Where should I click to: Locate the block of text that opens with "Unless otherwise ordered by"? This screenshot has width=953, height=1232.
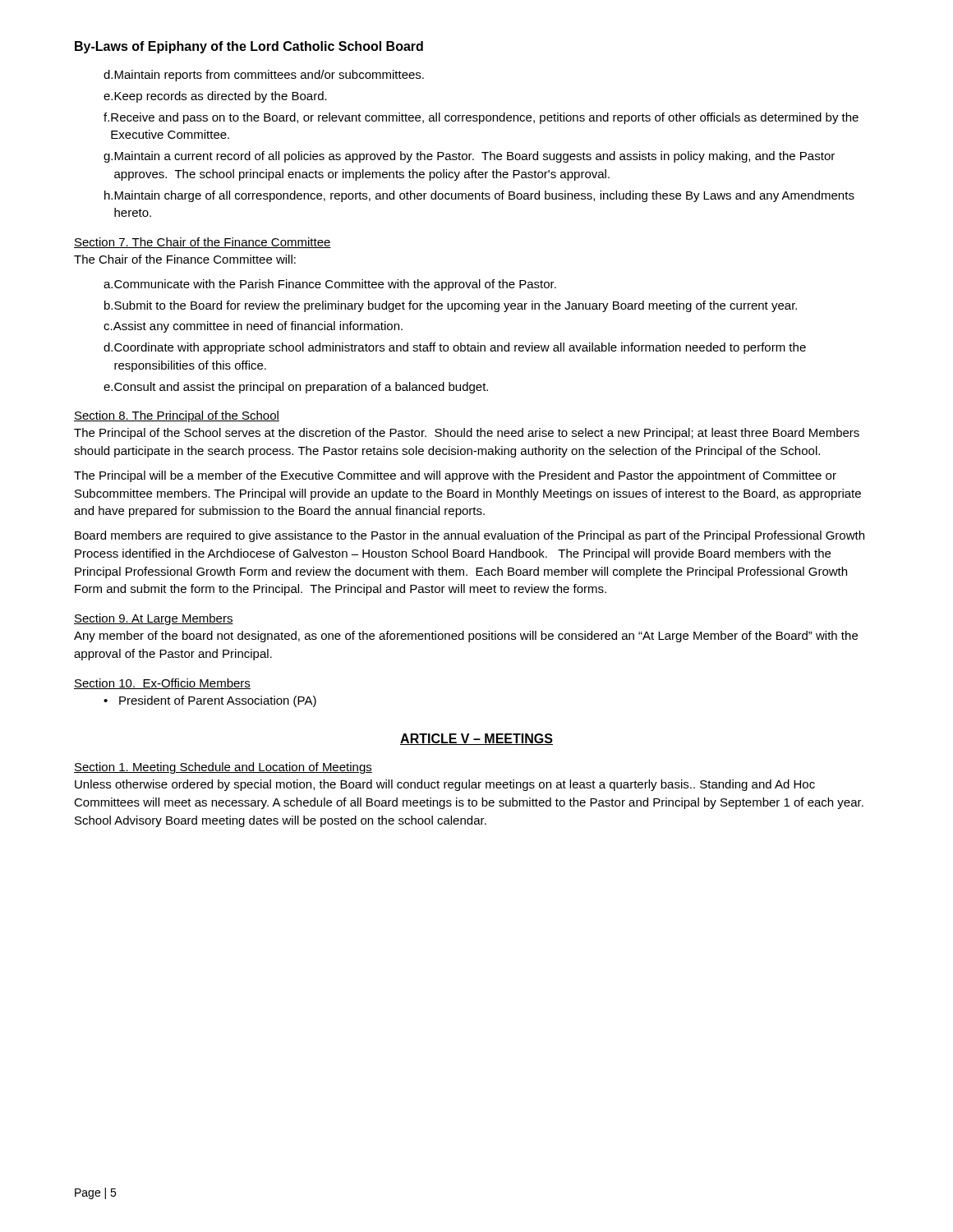pos(469,802)
